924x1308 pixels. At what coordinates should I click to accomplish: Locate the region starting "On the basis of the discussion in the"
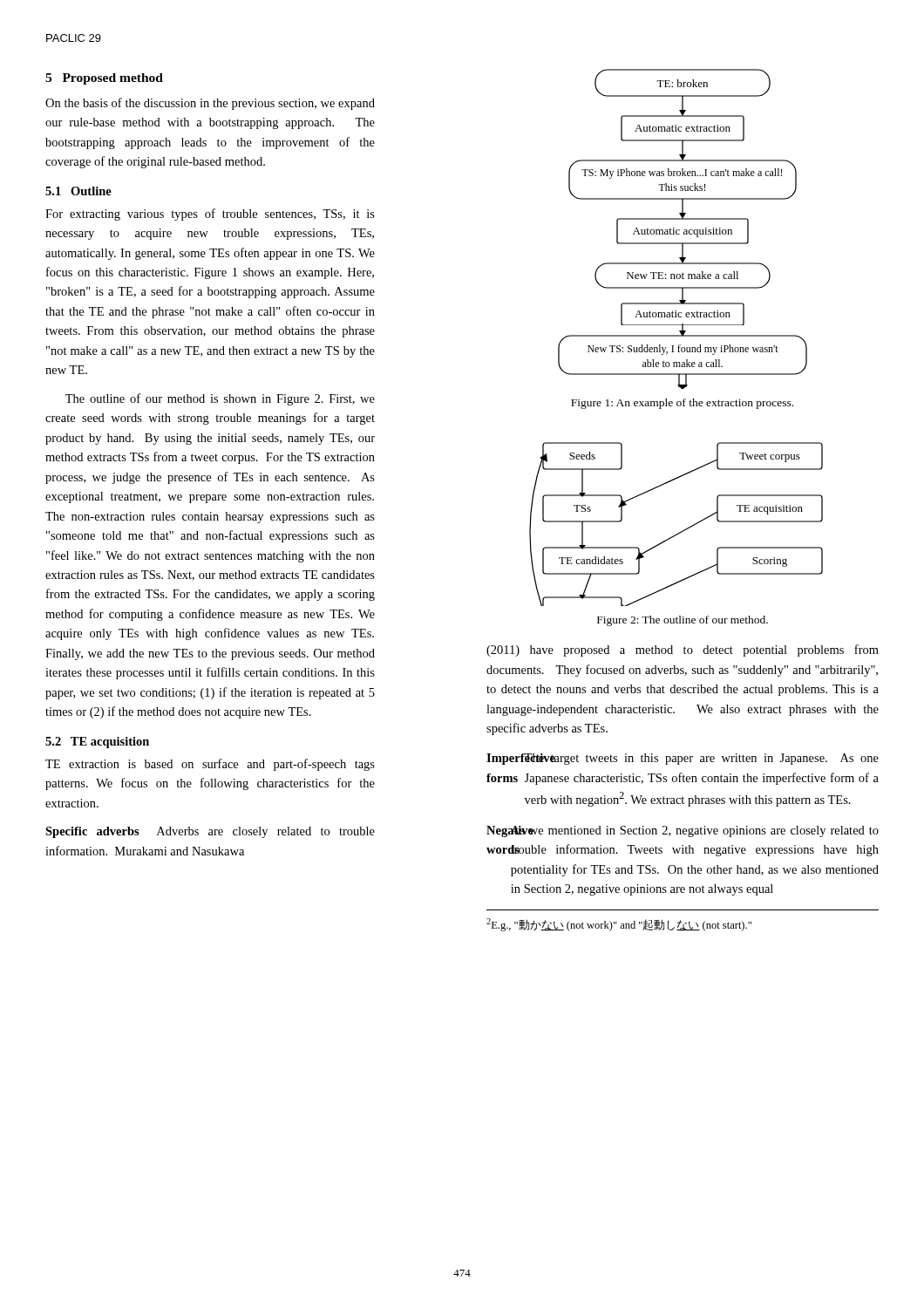(x=210, y=132)
